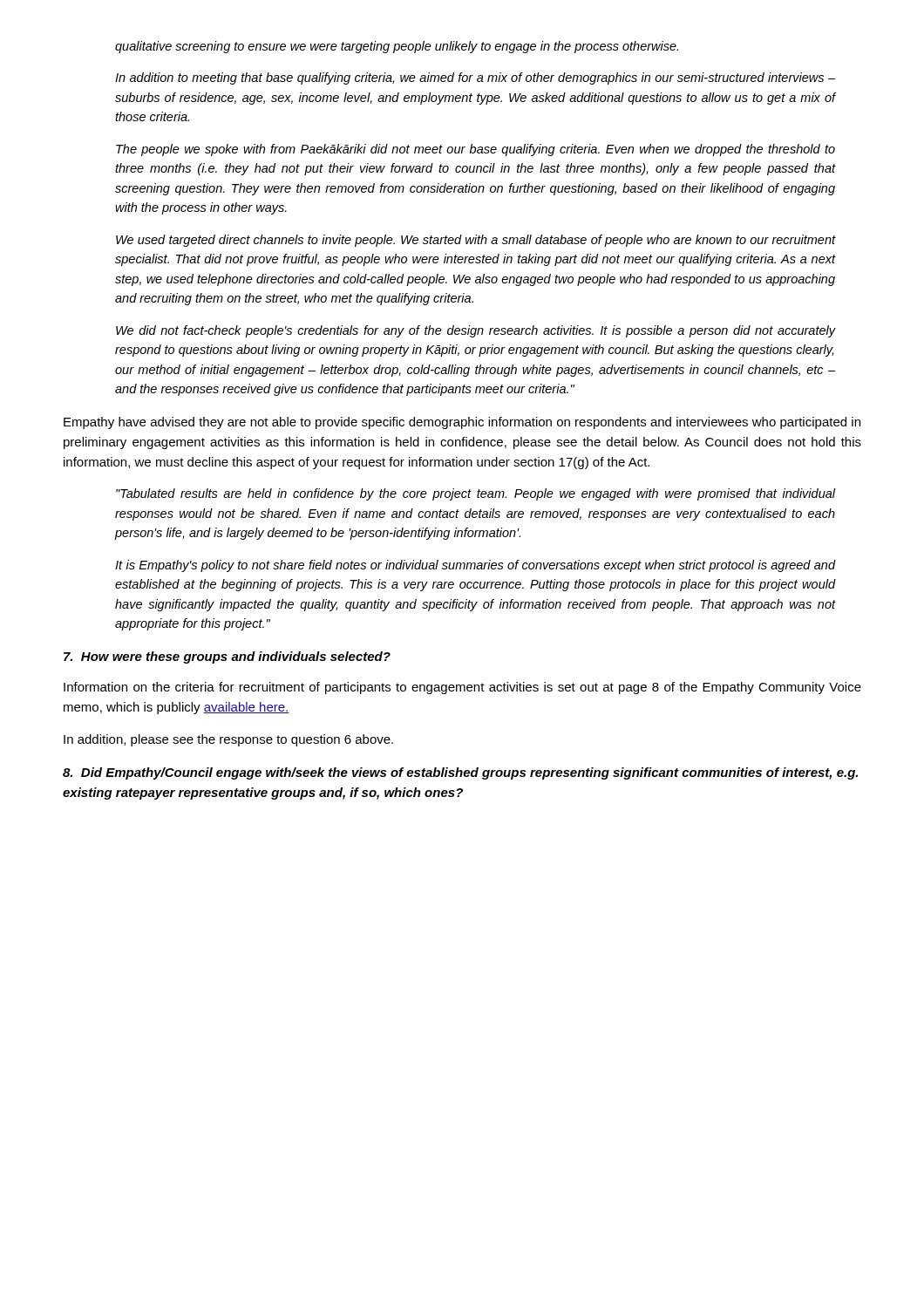
Task: Click the passage that begins "It is Empathy's policy to not"
Action: tap(475, 594)
